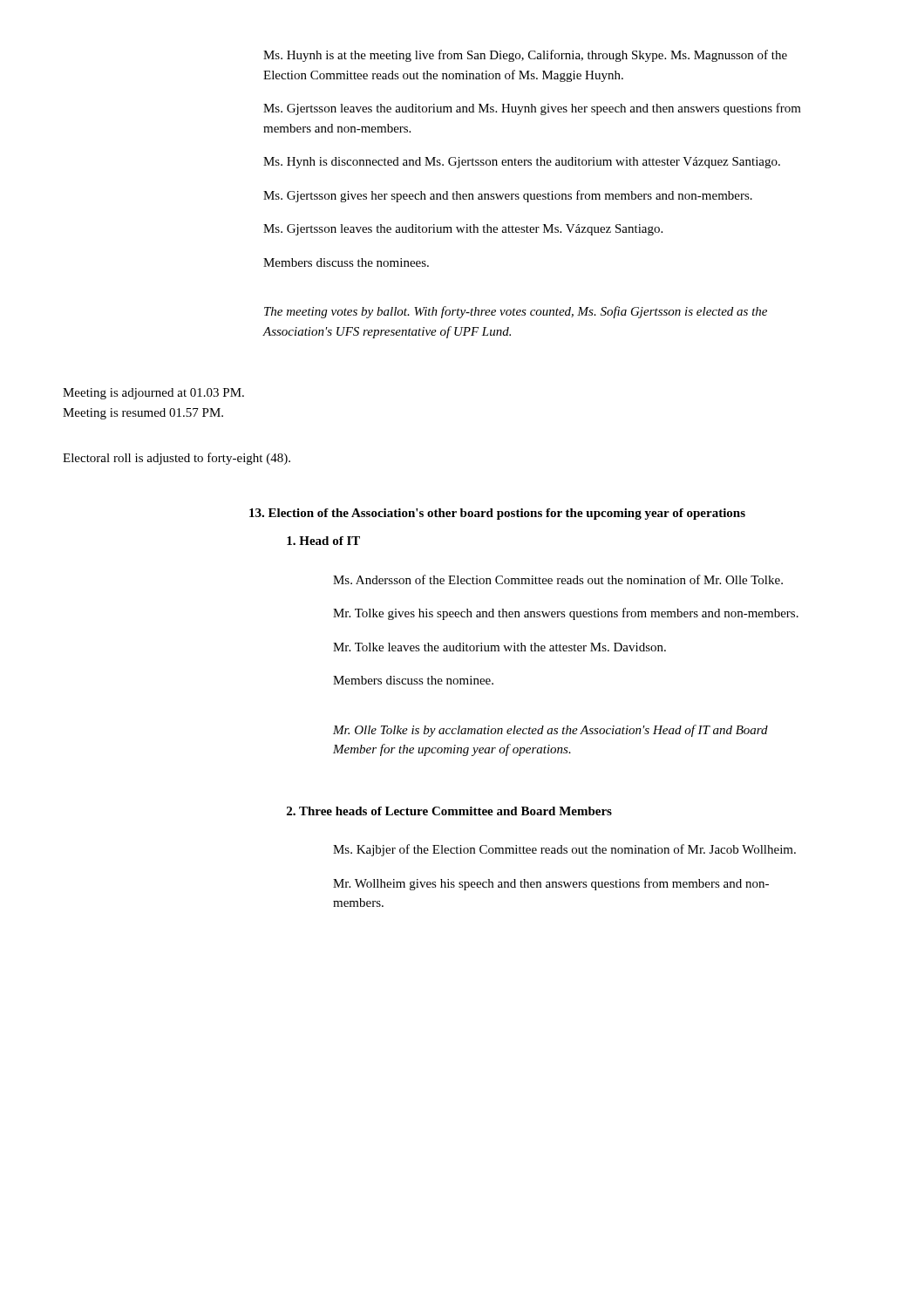Click on the text with the text "Members discuss the nominees."
Screen dimensions: 1308x924
point(346,262)
